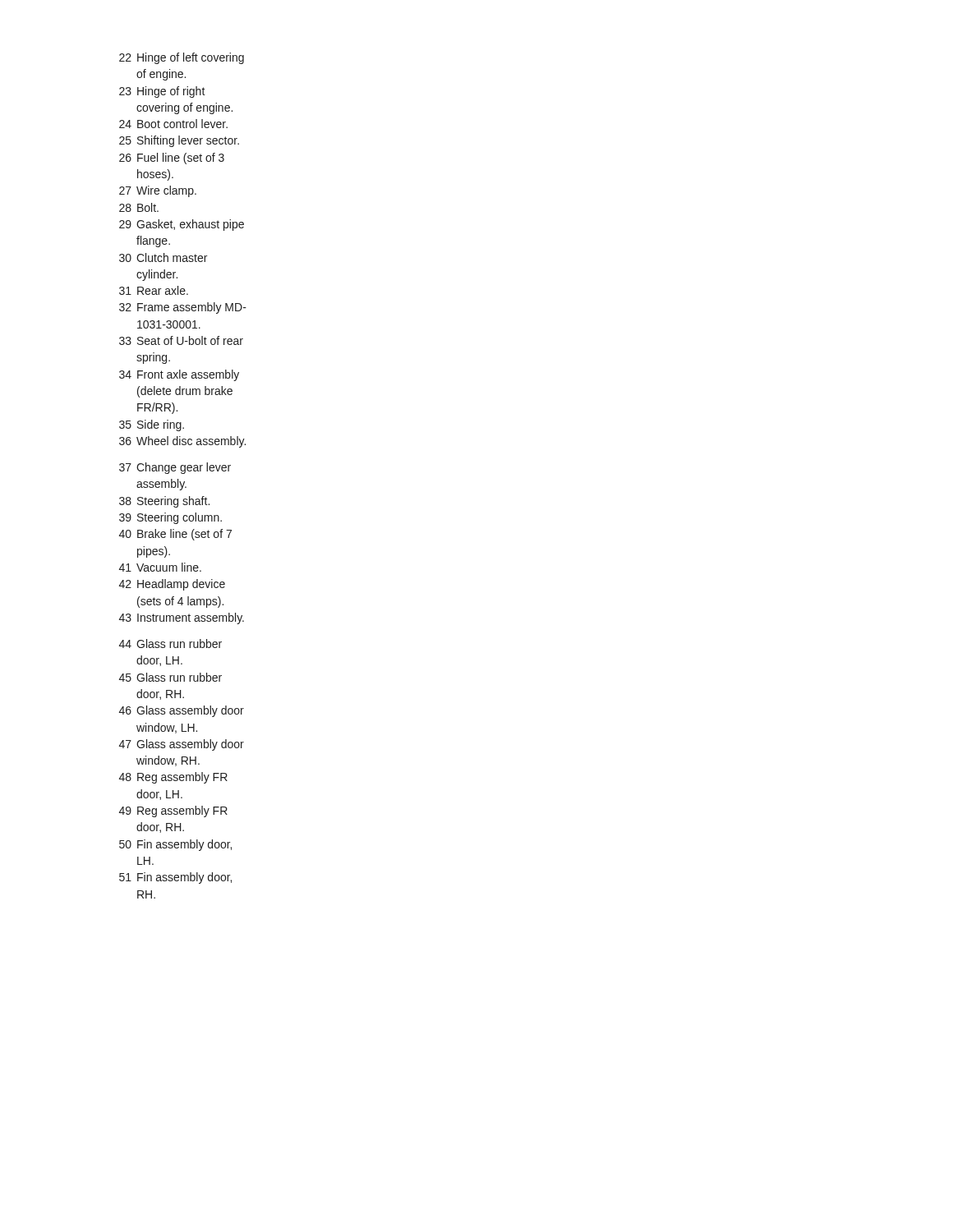Click the passage that begins "50 Fin assembly"
Viewport: 953px width, 1232px height.
tap(175, 845)
